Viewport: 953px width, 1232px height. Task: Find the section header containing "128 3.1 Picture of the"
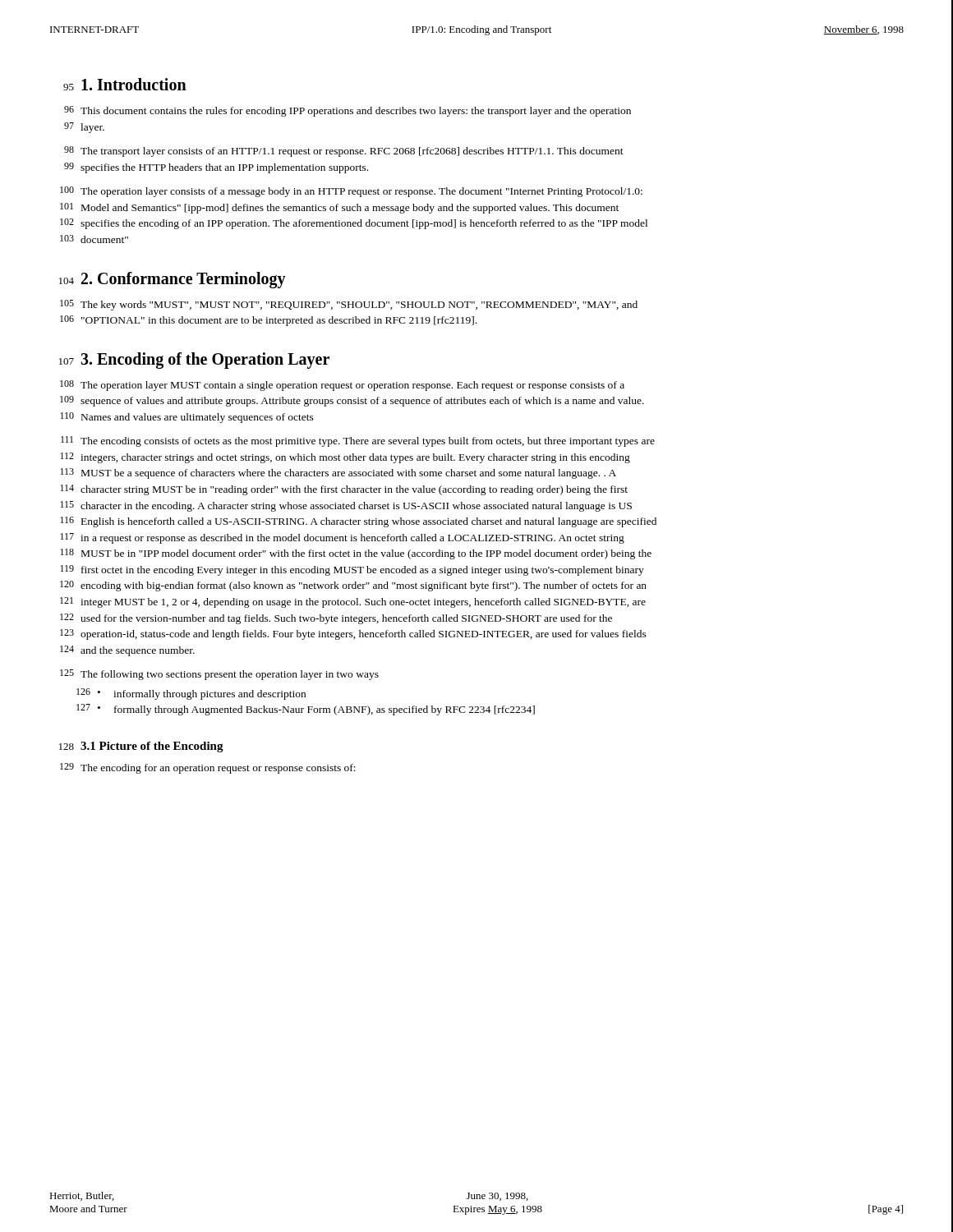(136, 746)
